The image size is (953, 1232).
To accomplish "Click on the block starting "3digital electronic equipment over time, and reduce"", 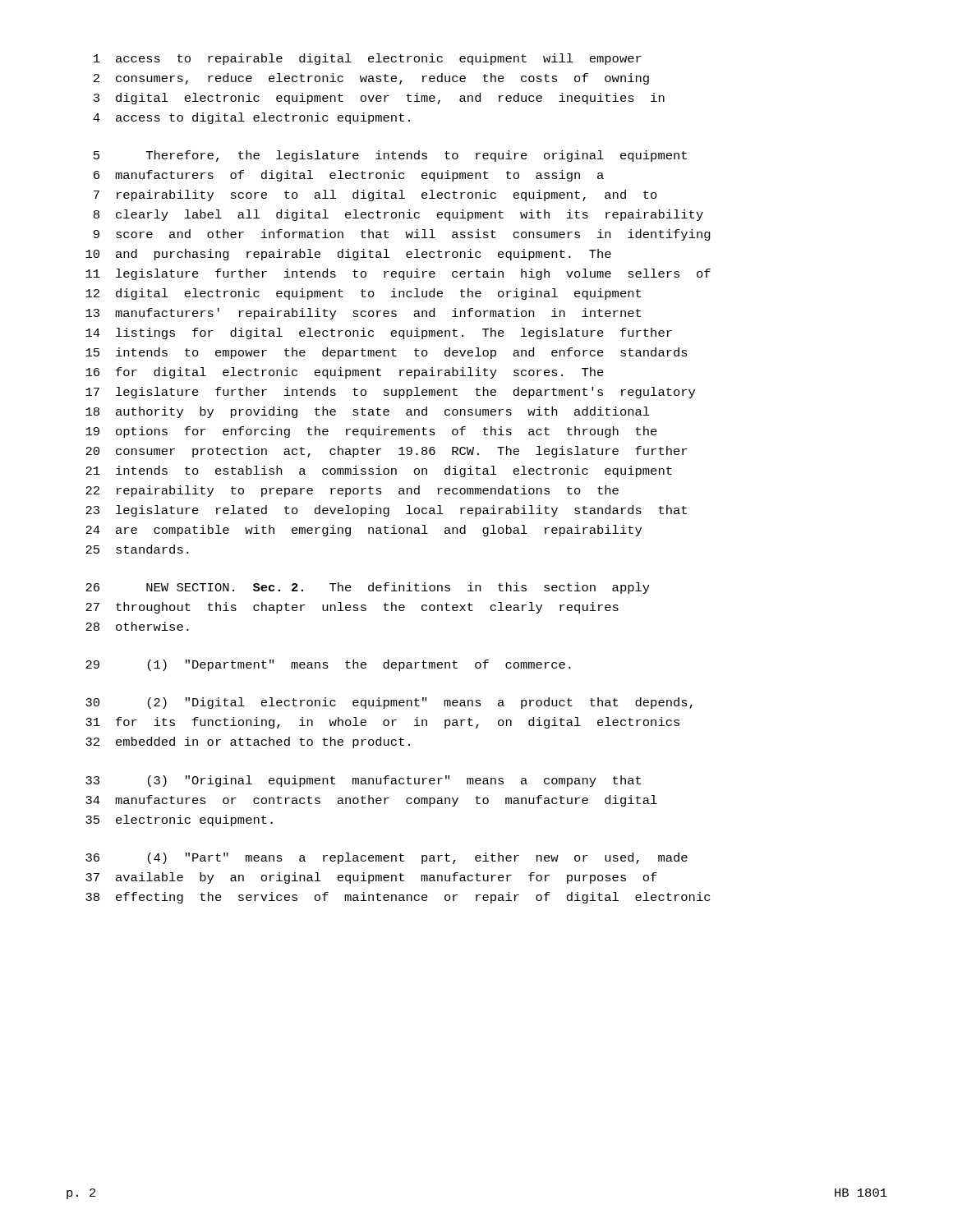I will (365, 99).
